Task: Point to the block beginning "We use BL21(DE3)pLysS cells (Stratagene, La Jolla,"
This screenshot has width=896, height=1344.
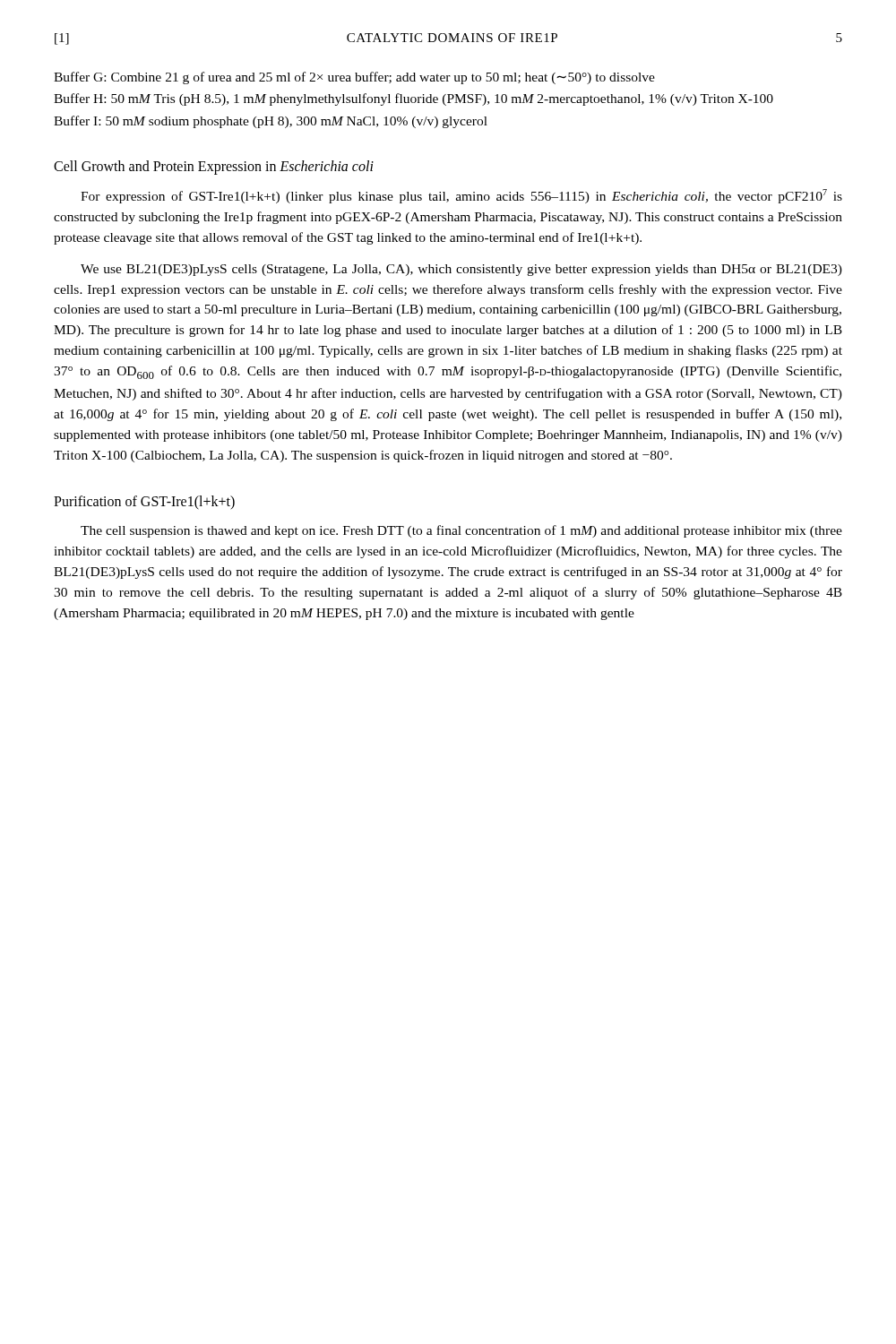Action: 448,361
